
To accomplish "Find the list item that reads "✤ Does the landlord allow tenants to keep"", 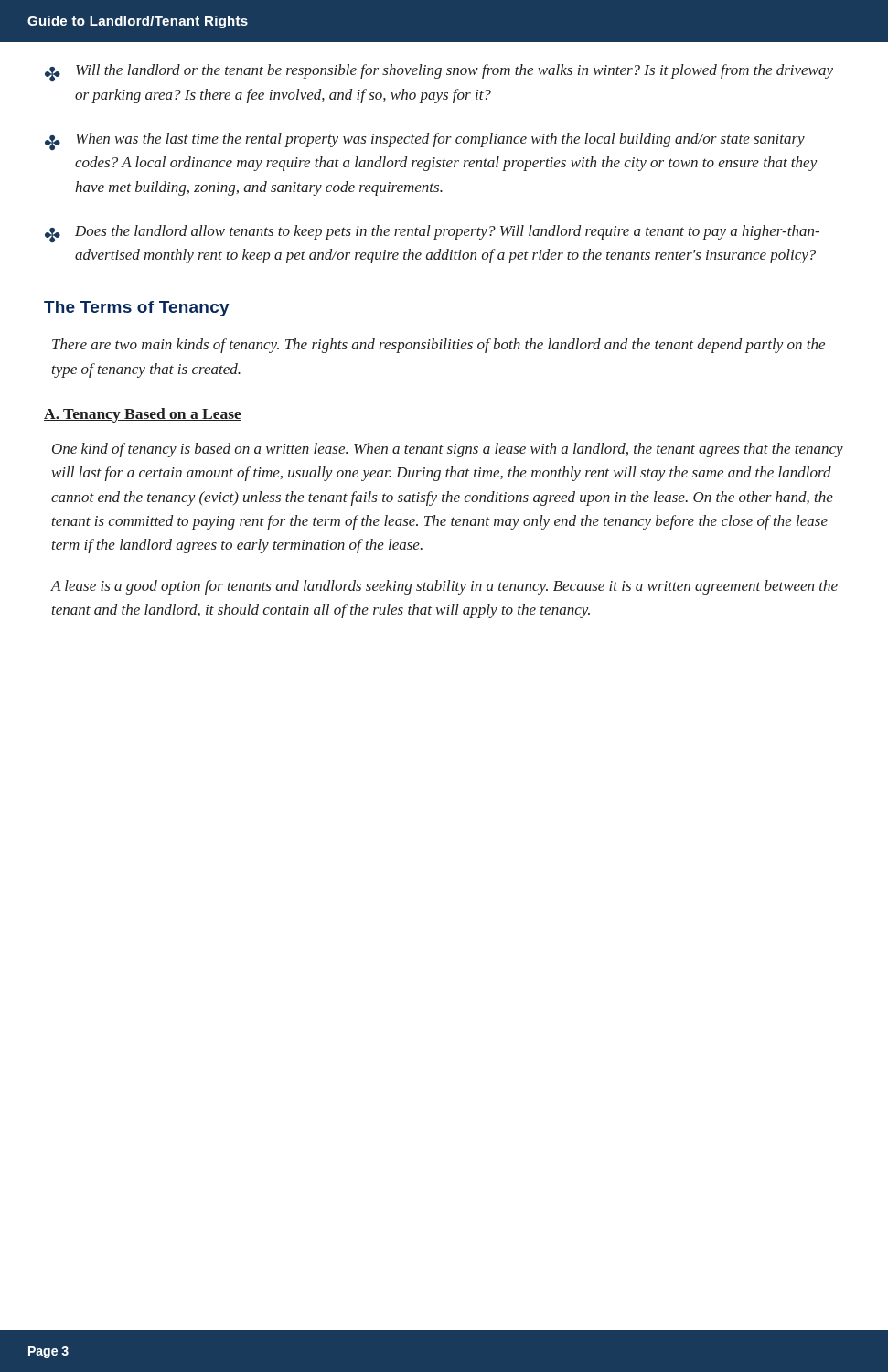I will coord(444,244).
